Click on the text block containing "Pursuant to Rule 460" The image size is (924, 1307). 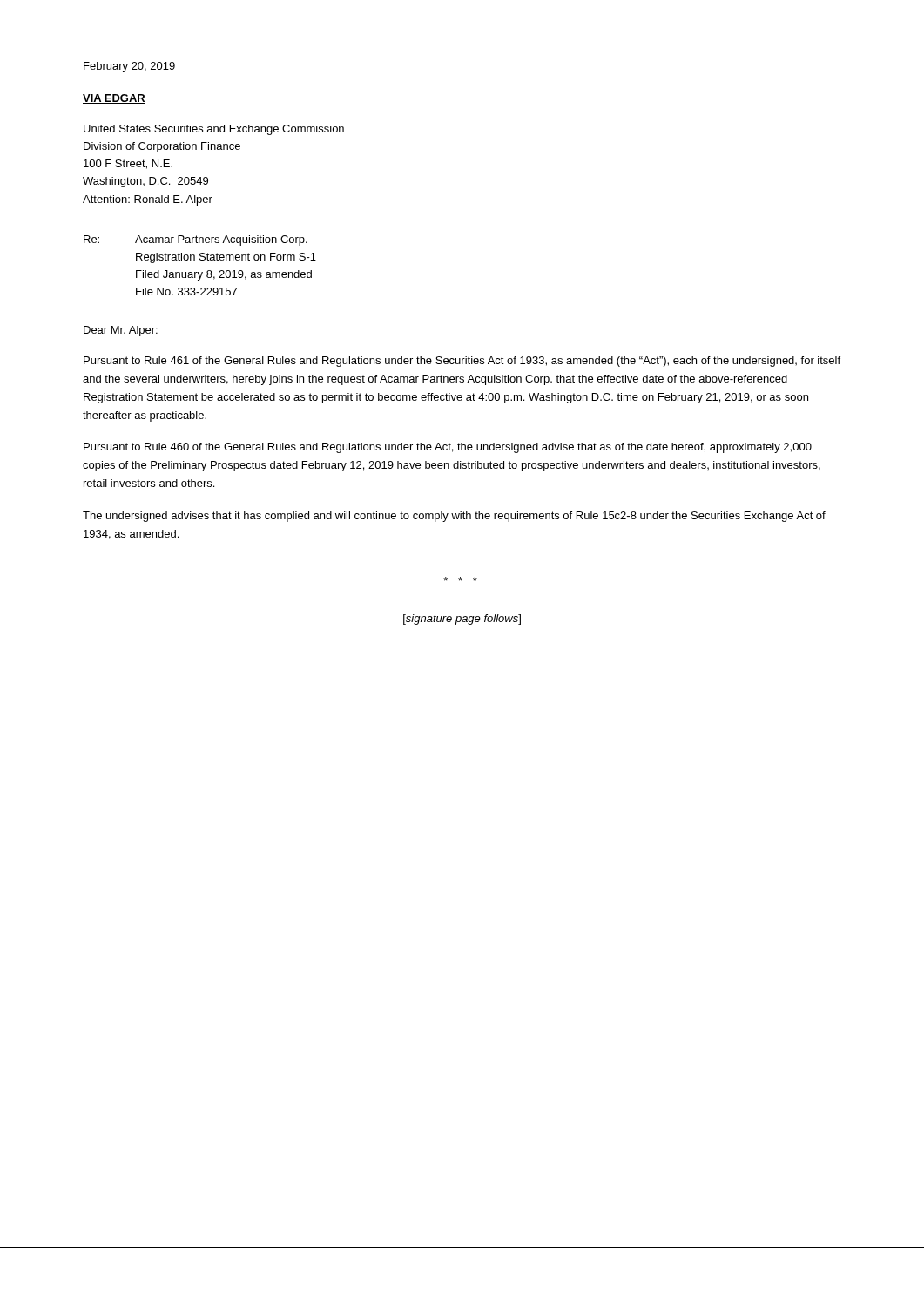(452, 465)
